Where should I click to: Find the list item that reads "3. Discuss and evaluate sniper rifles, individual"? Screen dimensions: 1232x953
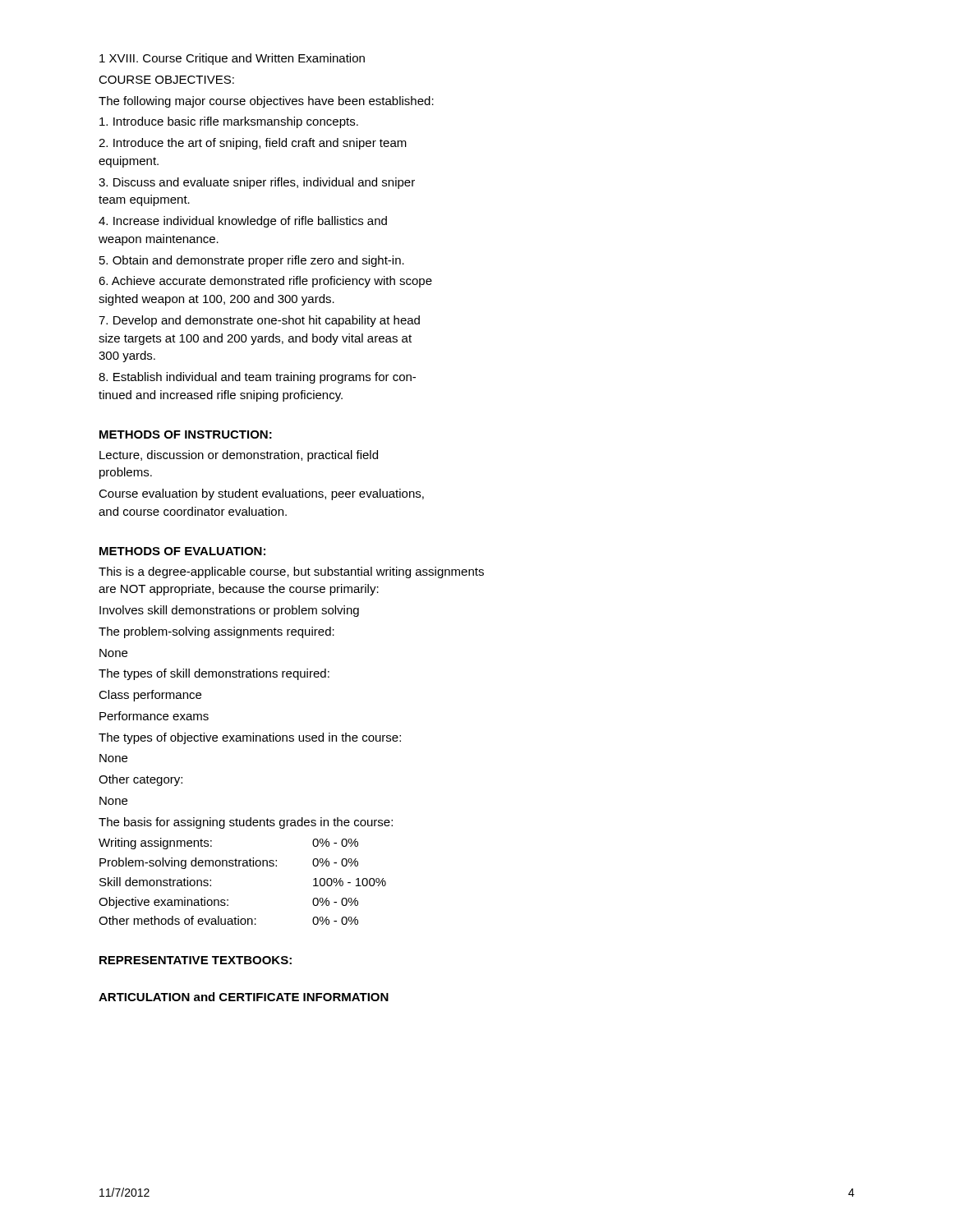(x=257, y=190)
